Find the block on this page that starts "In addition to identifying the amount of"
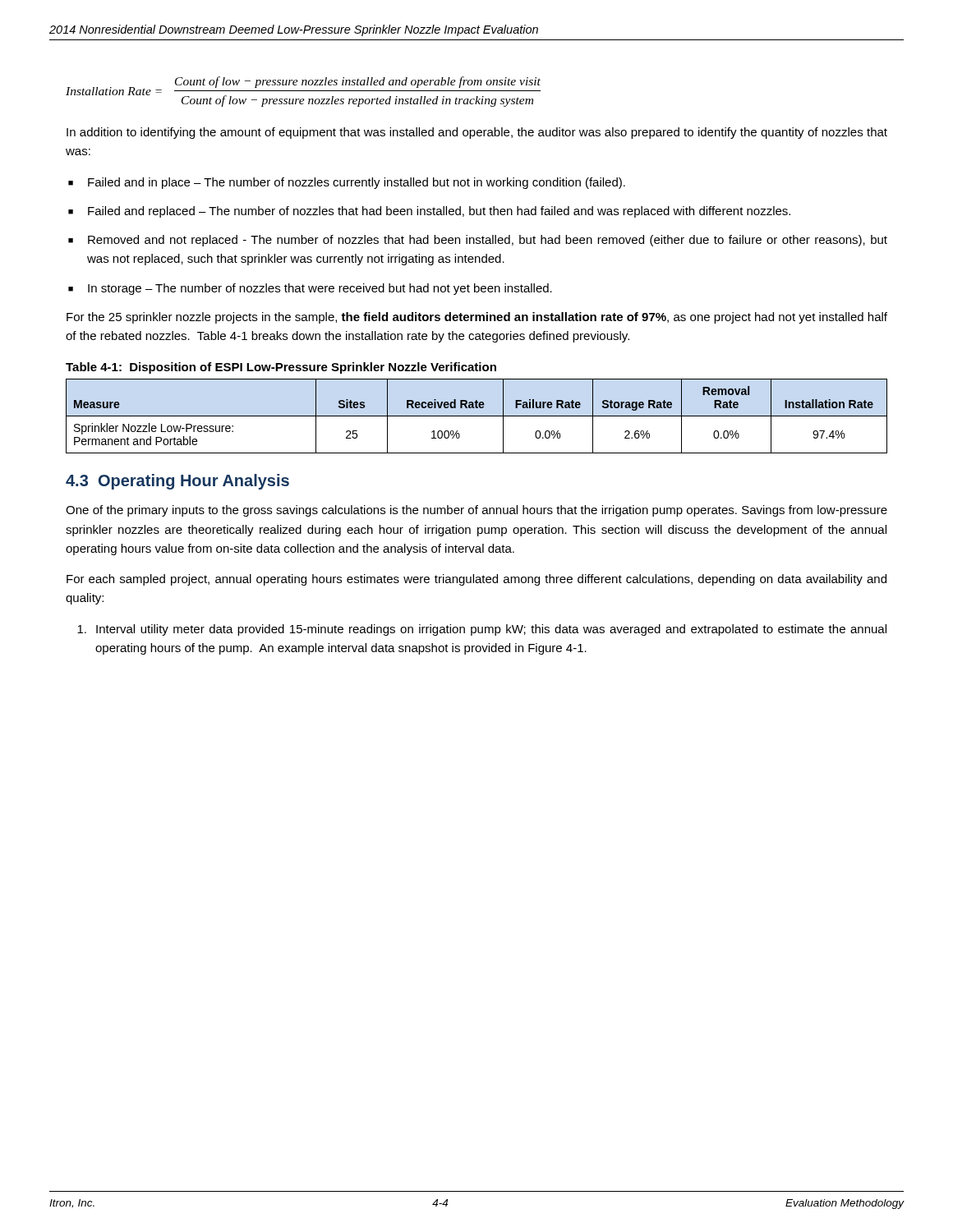 click(x=476, y=141)
